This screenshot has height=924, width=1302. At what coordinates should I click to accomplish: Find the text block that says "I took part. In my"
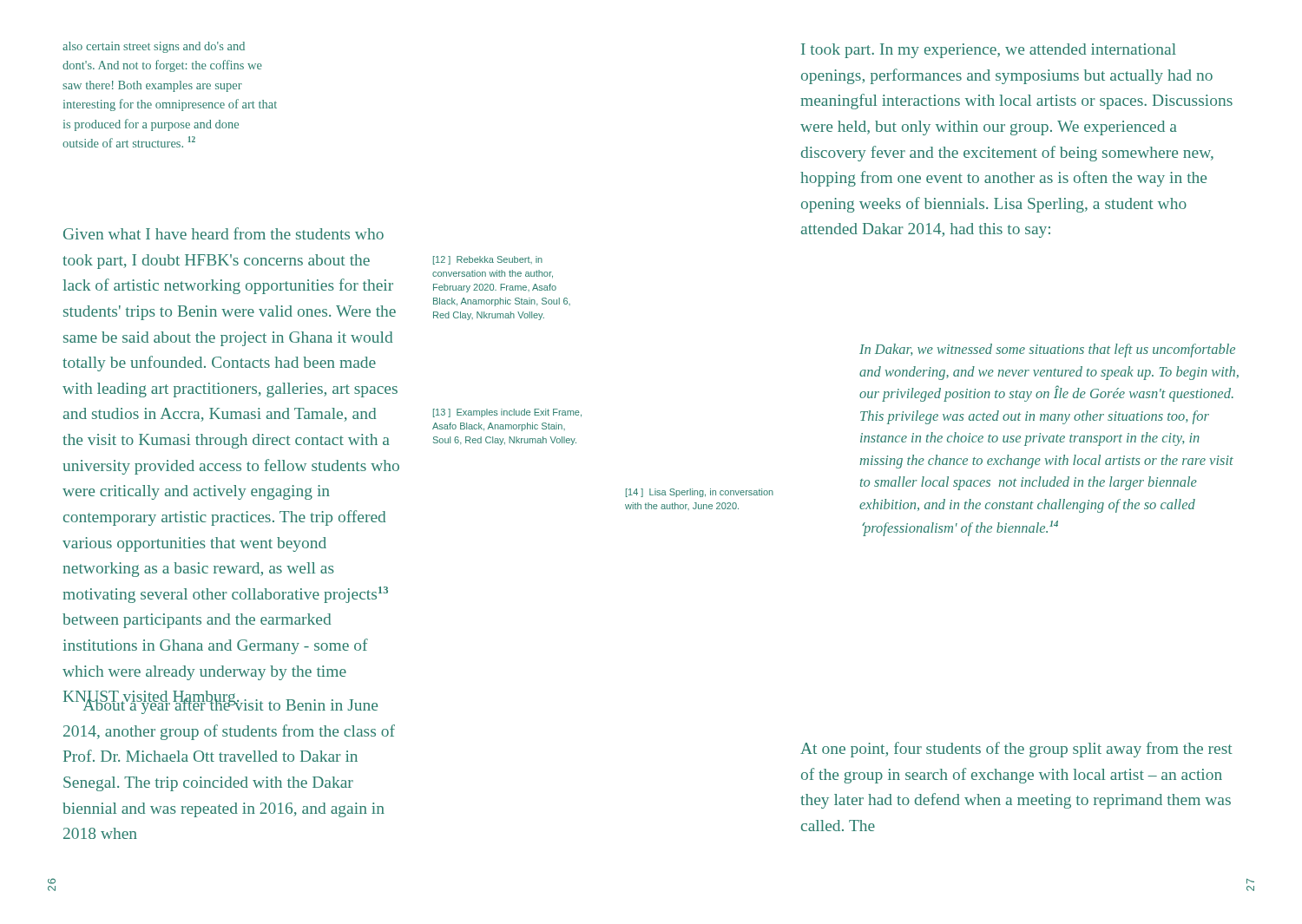point(1017,139)
